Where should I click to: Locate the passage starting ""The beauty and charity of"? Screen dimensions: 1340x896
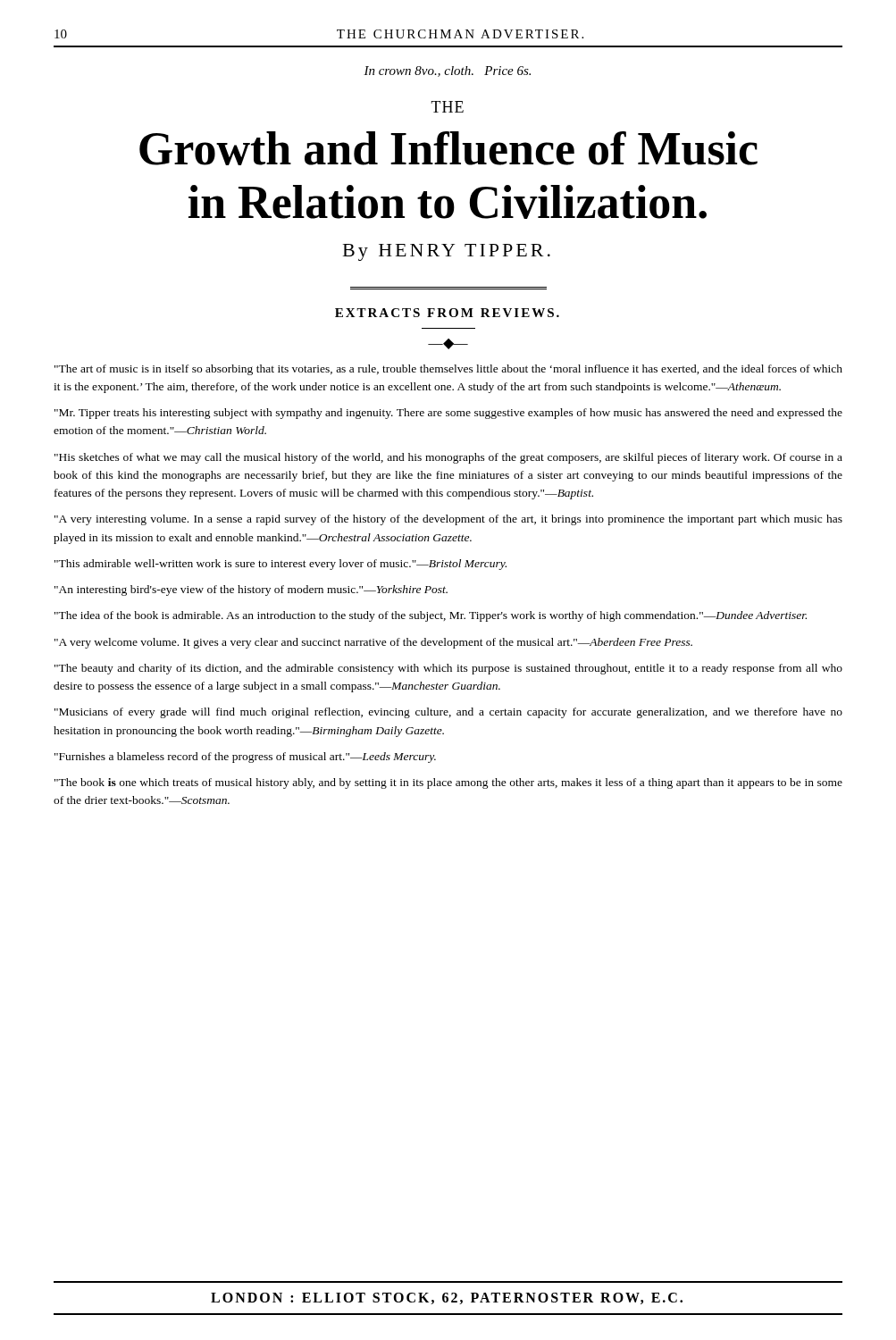pyautogui.click(x=448, y=677)
